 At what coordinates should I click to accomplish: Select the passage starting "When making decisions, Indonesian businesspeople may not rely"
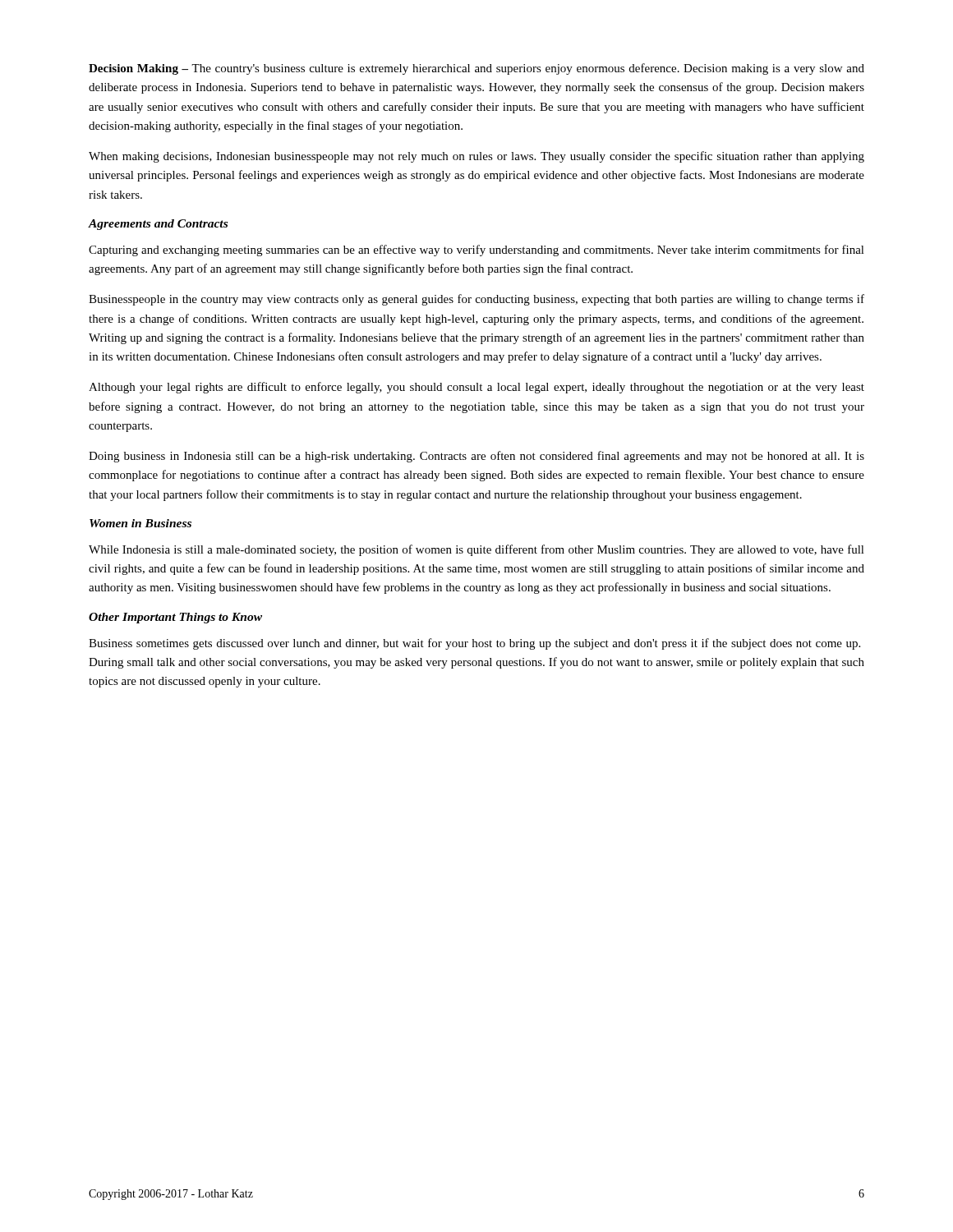coord(476,175)
